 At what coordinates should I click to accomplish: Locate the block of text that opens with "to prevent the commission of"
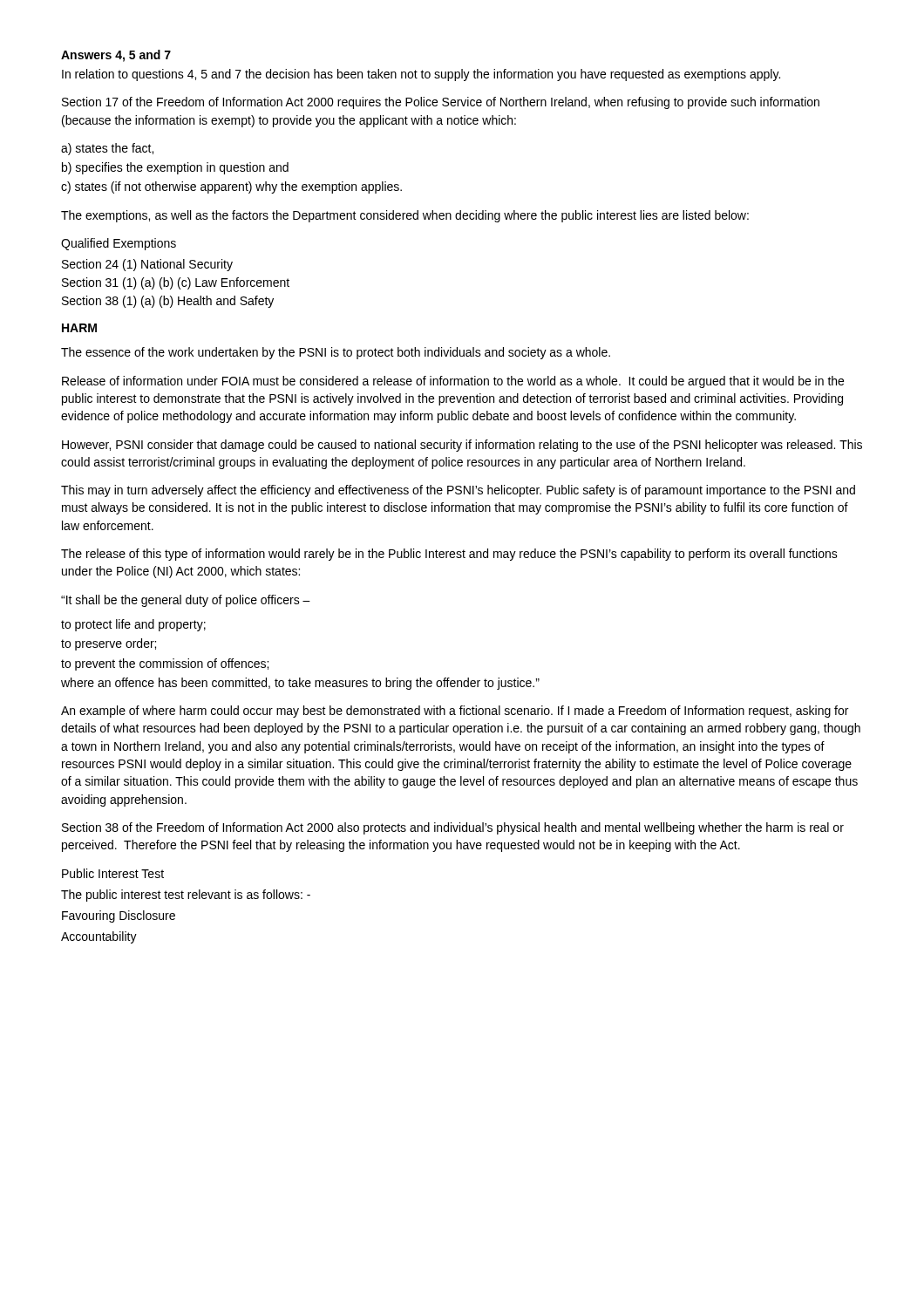(165, 663)
